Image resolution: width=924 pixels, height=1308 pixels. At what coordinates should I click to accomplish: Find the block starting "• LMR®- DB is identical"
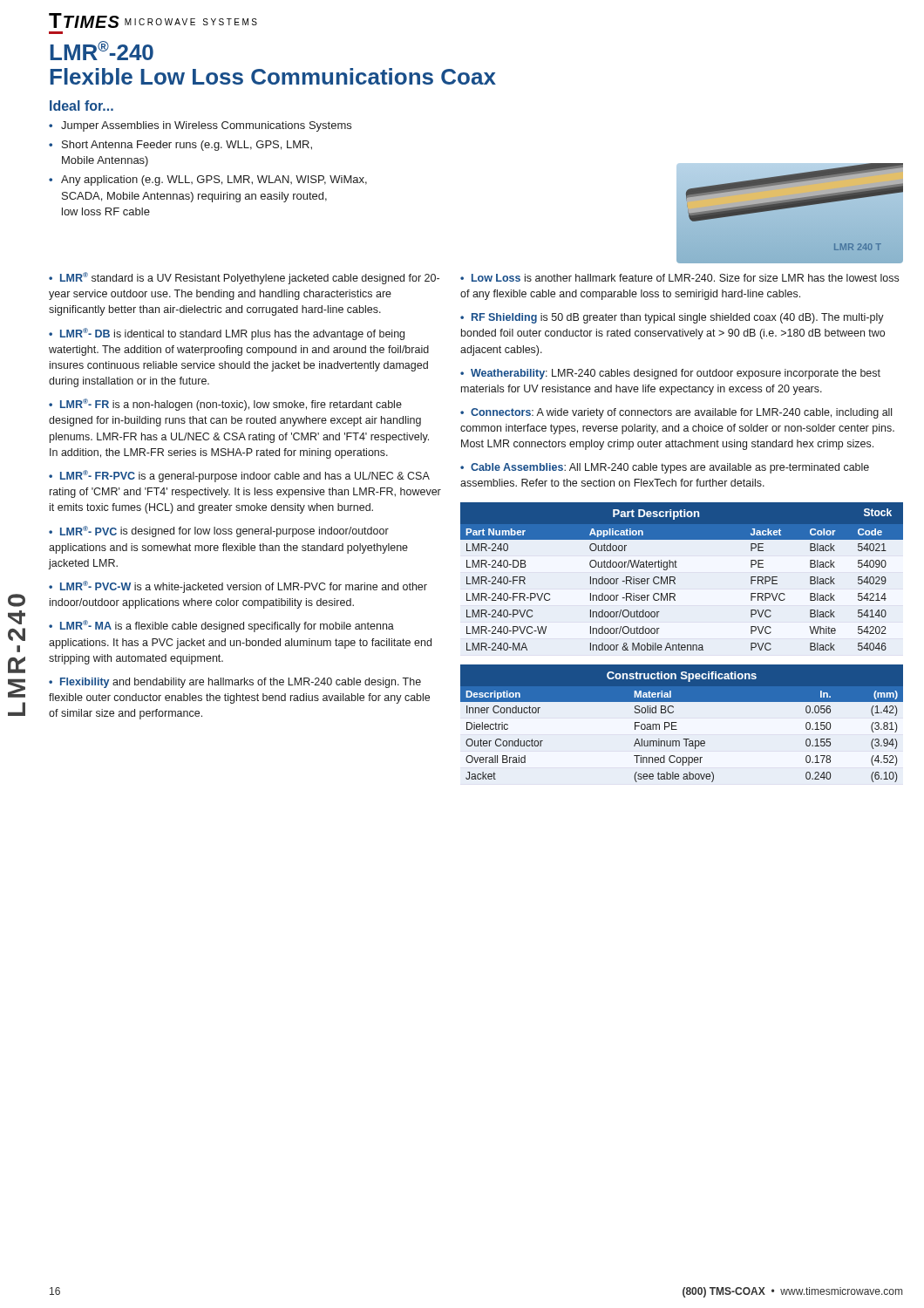[x=239, y=357]
